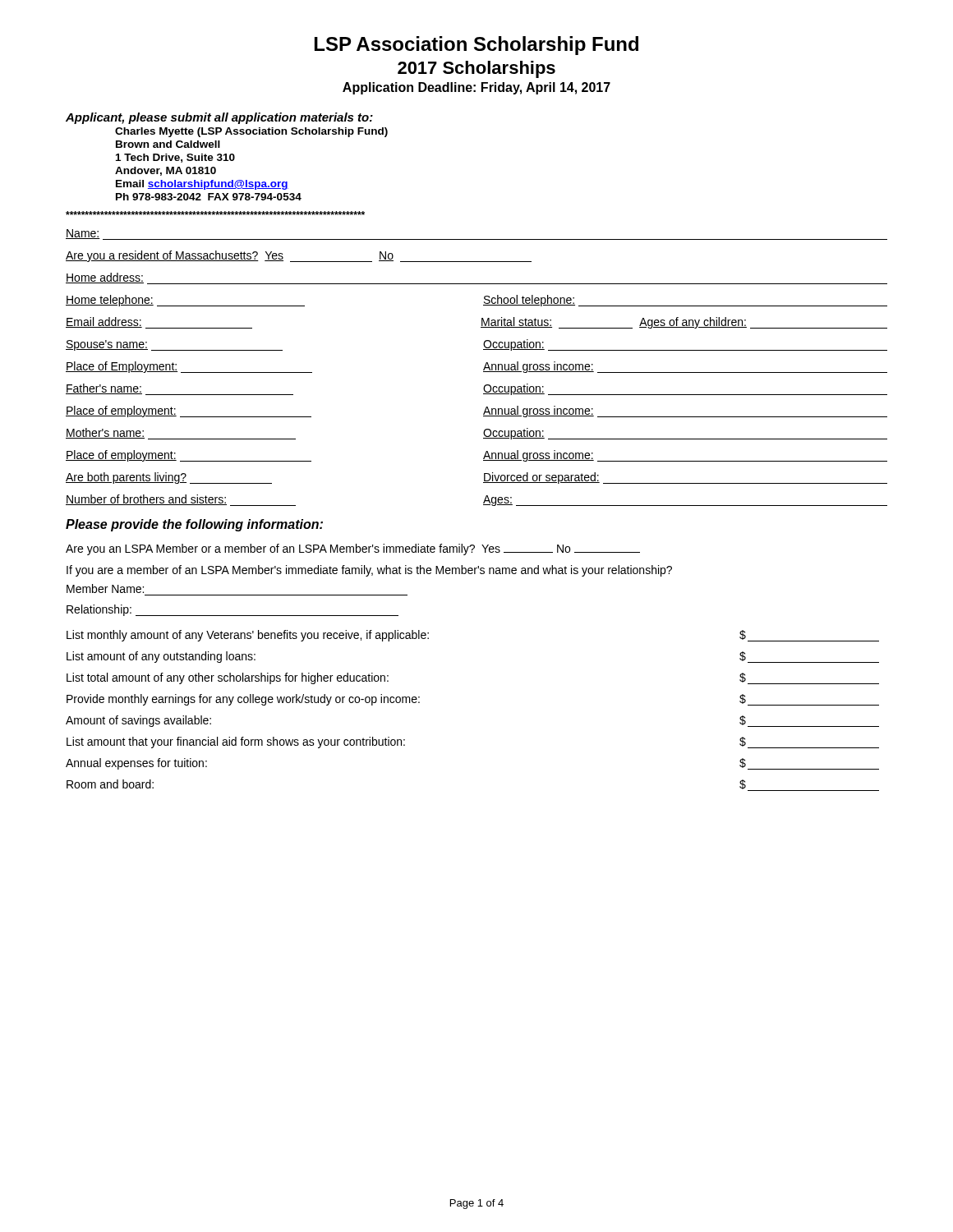This screenshot has height=1232, width=953.
Task: Locate the block of text that opens with "If you are a member"
Action: 369,570
